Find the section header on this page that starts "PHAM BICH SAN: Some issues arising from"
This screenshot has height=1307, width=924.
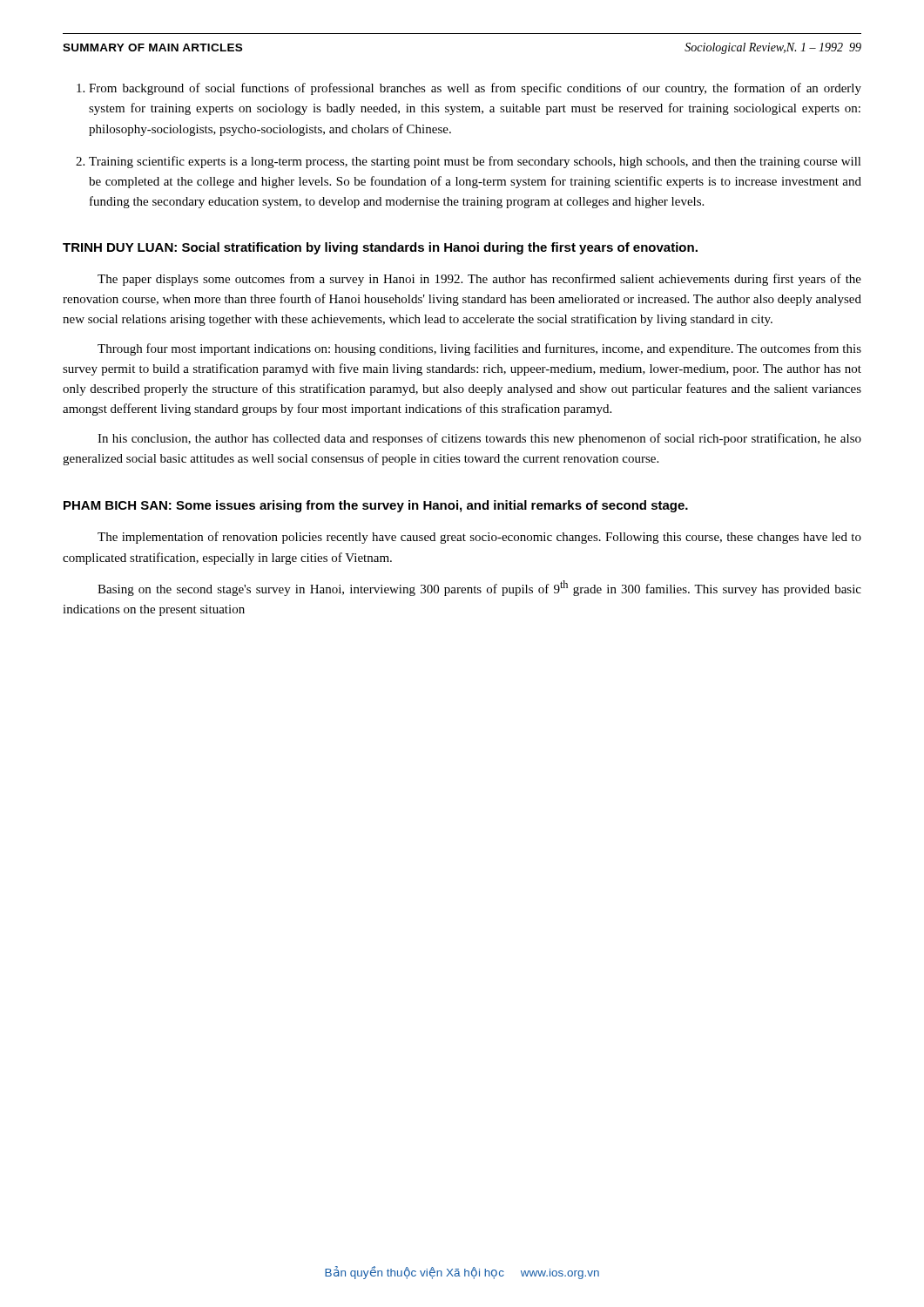tap(376, 505)
